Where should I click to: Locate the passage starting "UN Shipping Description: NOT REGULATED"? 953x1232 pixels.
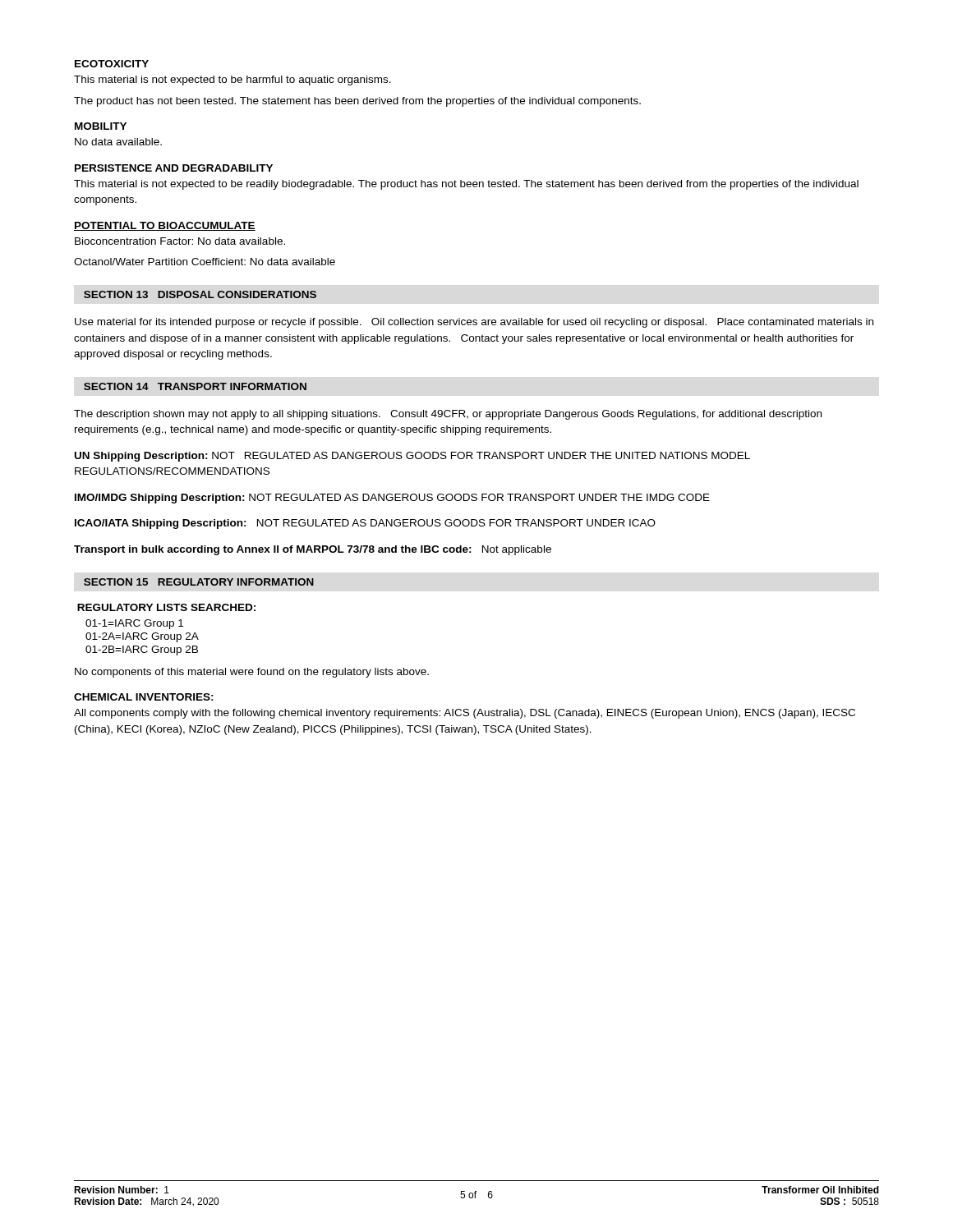[476, 463]
